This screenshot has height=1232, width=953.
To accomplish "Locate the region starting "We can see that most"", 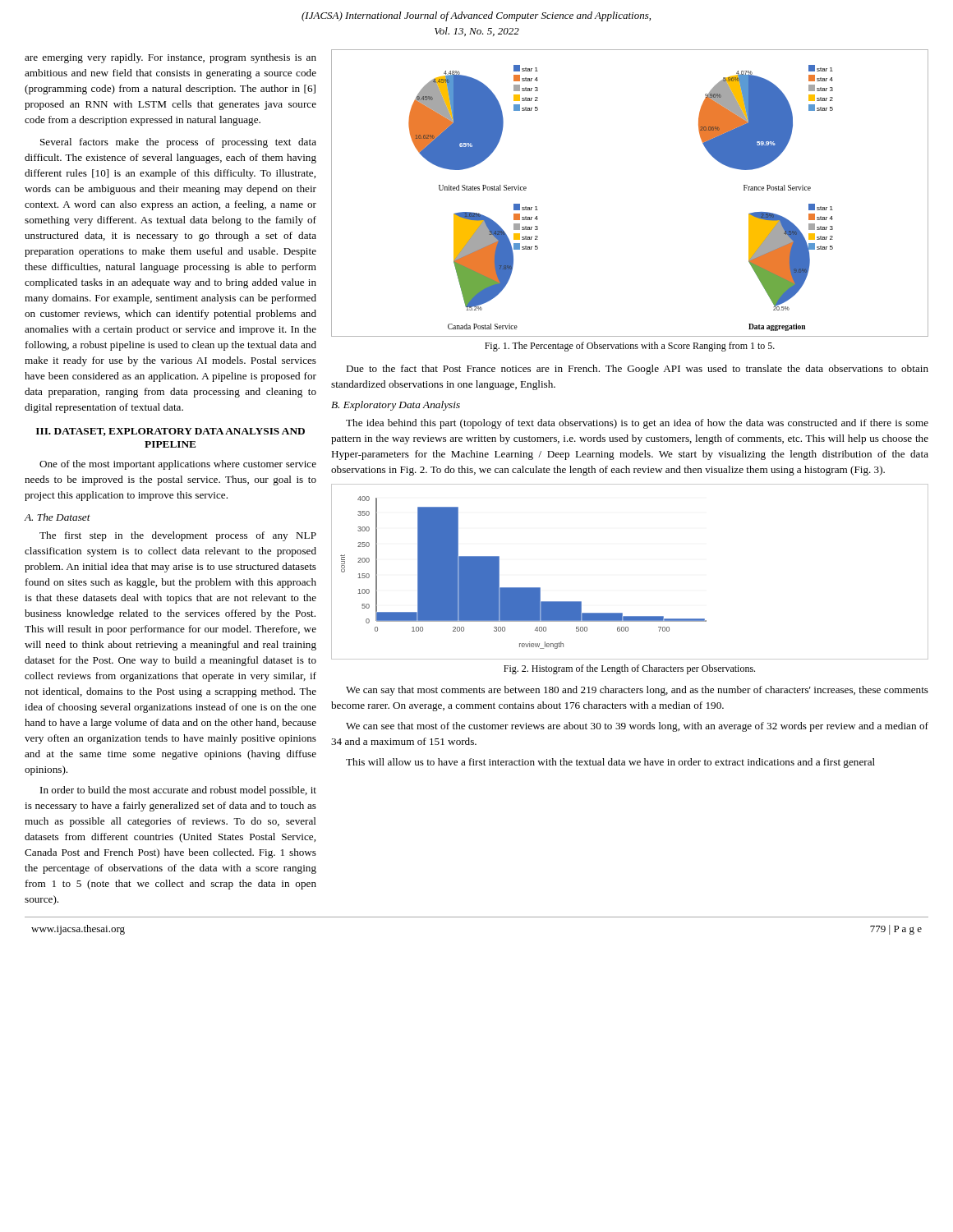I will point(630,733).
